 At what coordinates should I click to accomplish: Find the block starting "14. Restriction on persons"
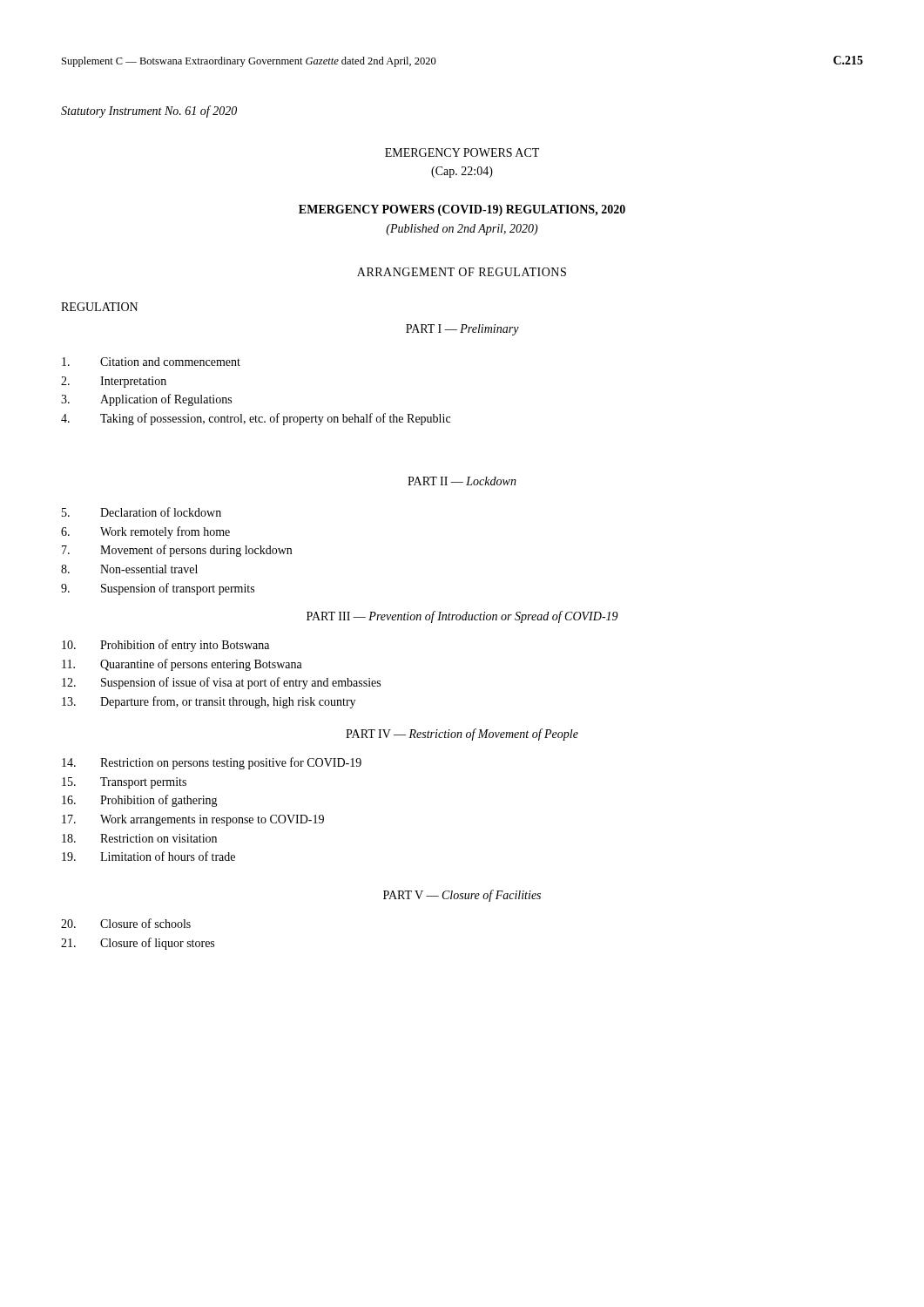212,763
